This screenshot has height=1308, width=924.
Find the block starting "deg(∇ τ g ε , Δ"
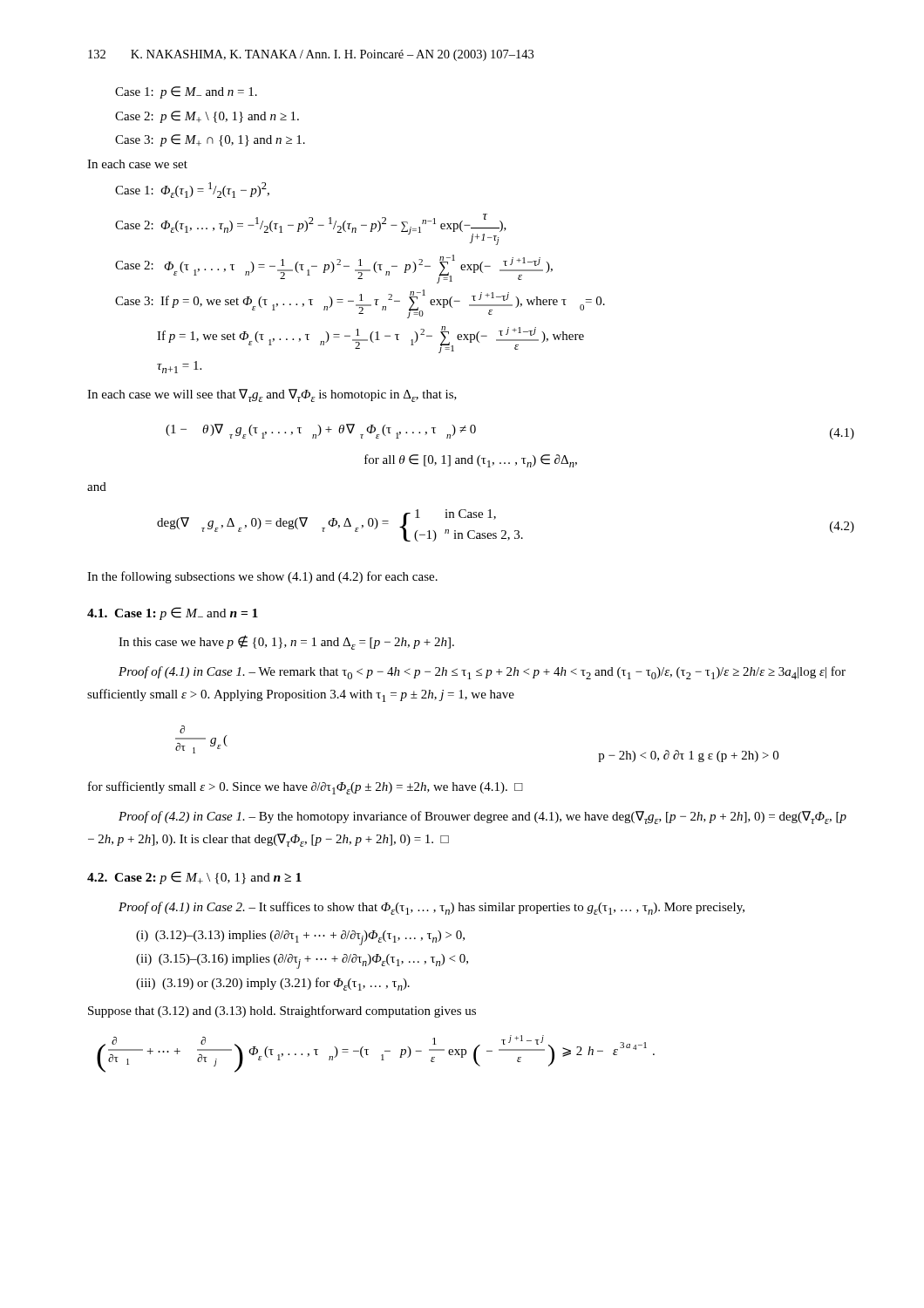click(x=471, y=530)
